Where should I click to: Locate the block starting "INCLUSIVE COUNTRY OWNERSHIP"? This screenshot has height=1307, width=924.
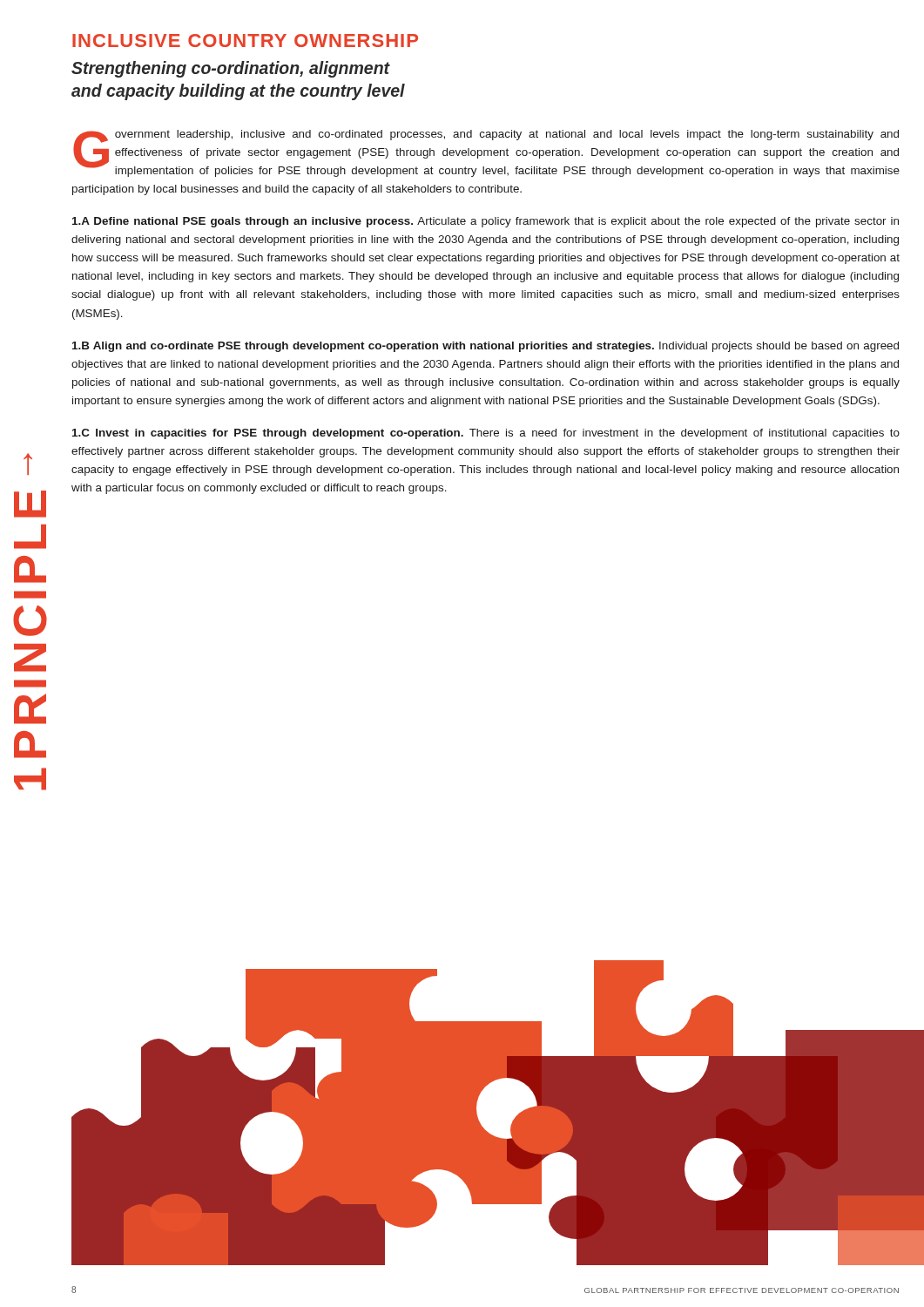click(246, 41)
